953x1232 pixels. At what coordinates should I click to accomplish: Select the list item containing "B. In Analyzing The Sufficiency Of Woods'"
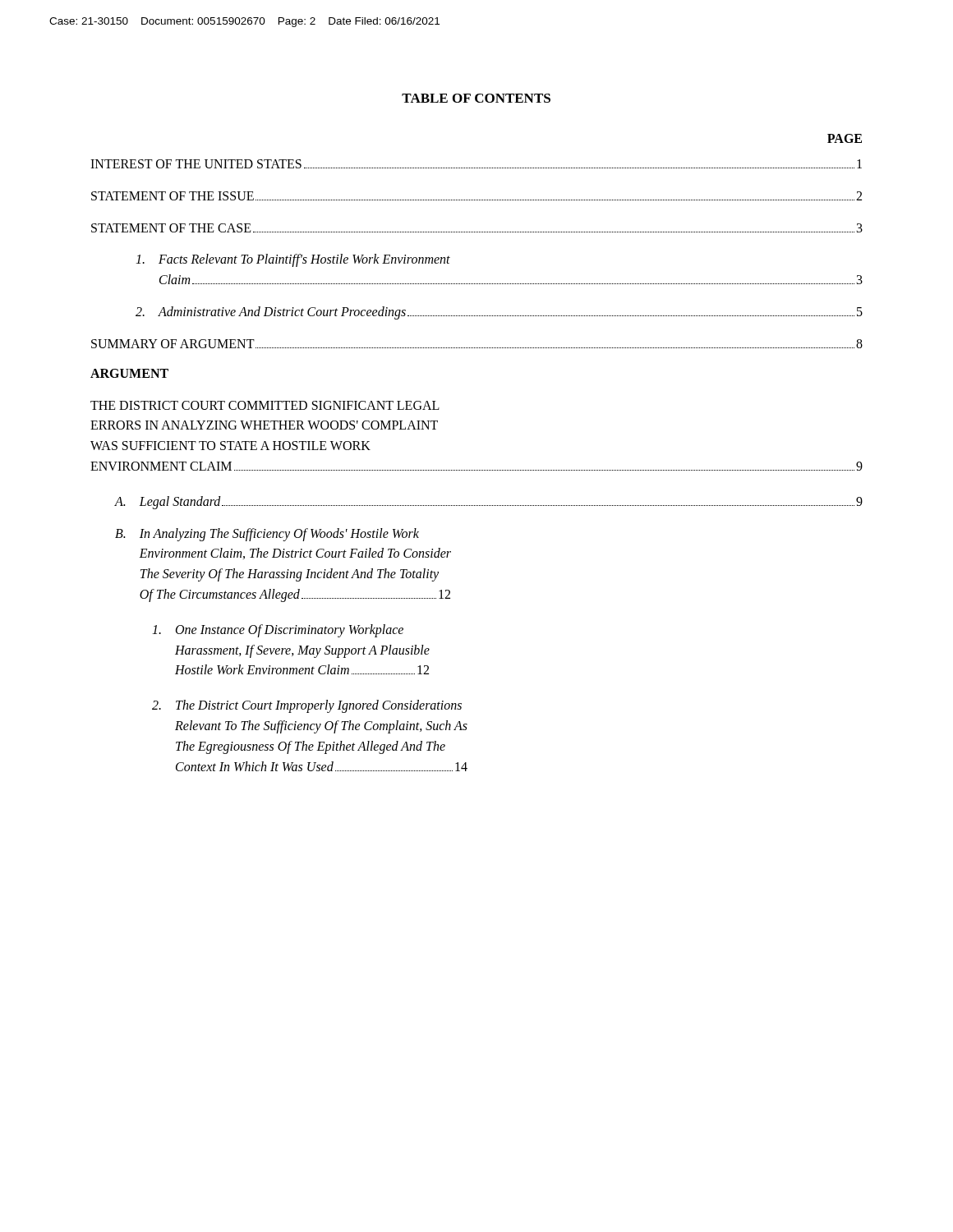click(x=267, y=535)
